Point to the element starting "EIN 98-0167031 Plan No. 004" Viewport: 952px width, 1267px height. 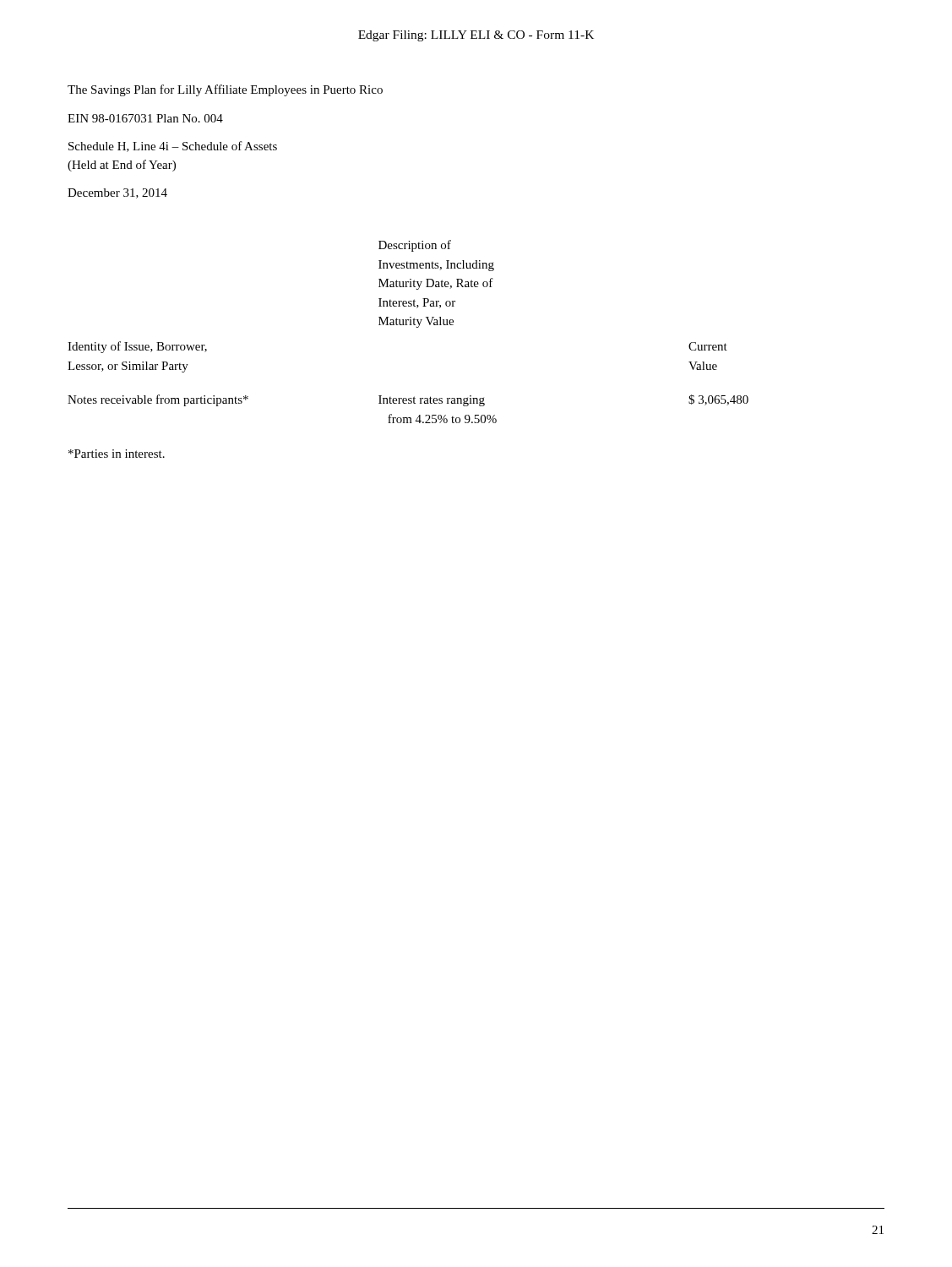[145, 118]
